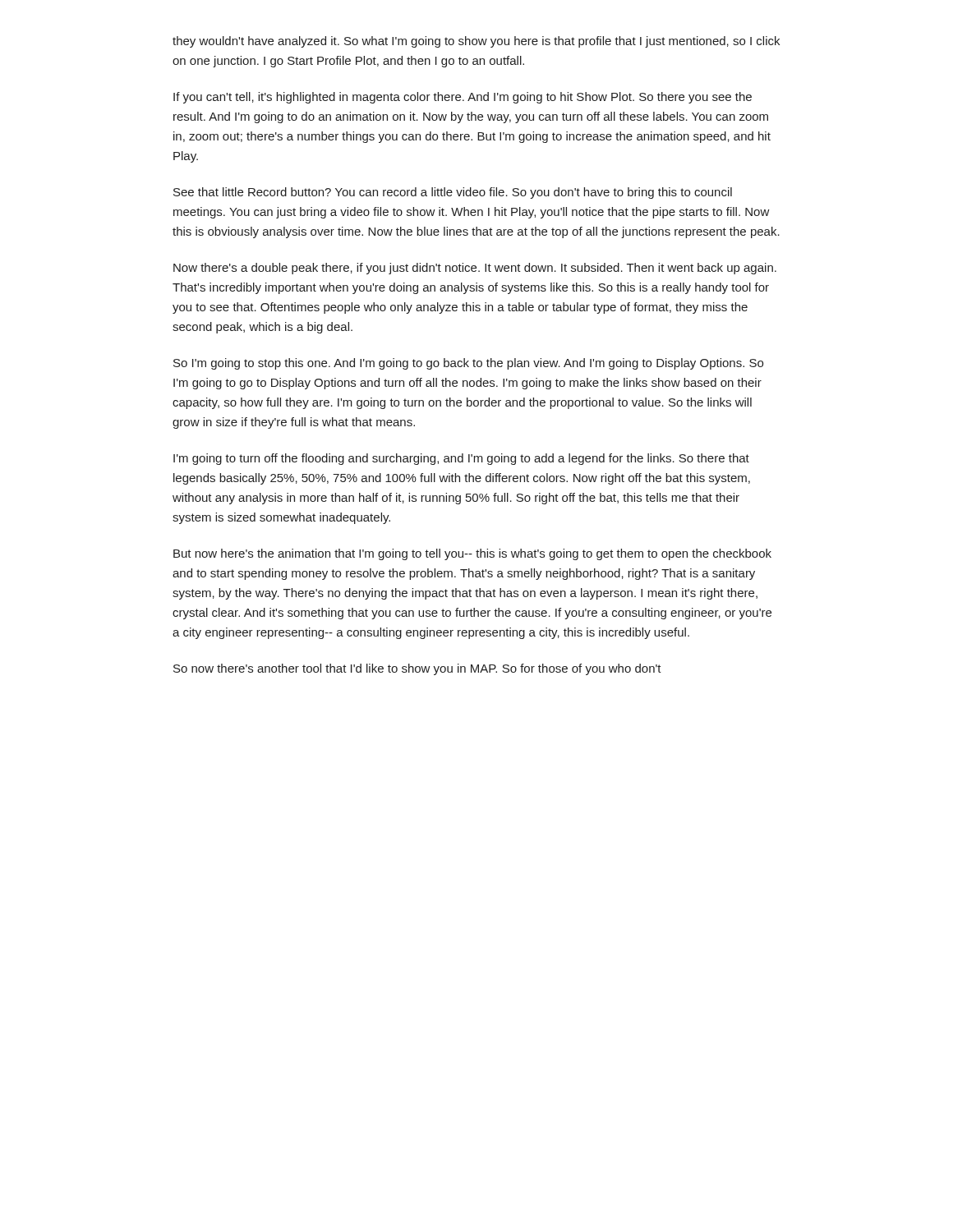The width and height of the screenshot is (953, 1232).
Task: Click on the text starting "But now here's the animation that I'm"
Action: pos(472,593)
